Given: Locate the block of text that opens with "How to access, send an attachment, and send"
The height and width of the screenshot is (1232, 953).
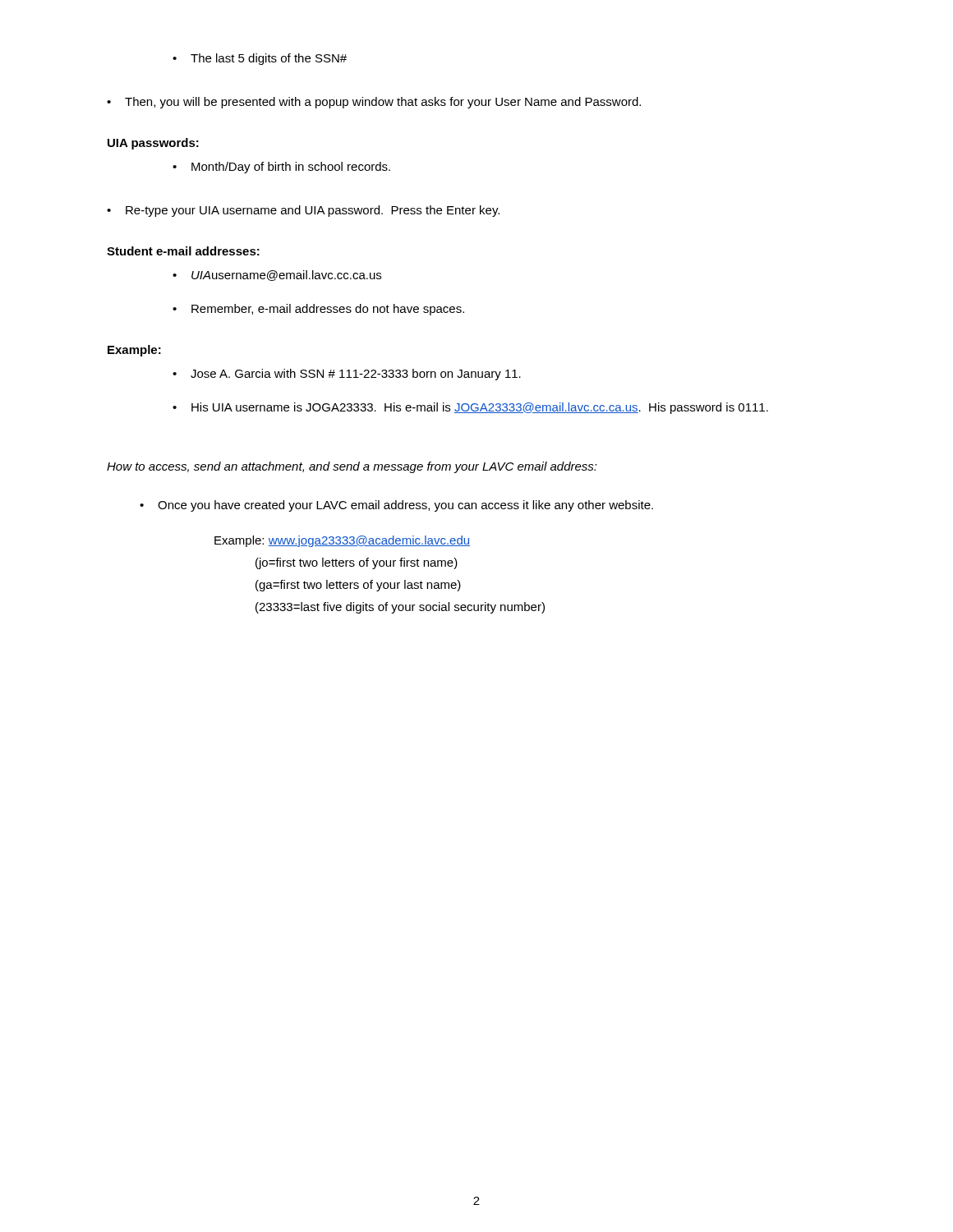Looking at the screenshot, I should (x=352, y=466).
